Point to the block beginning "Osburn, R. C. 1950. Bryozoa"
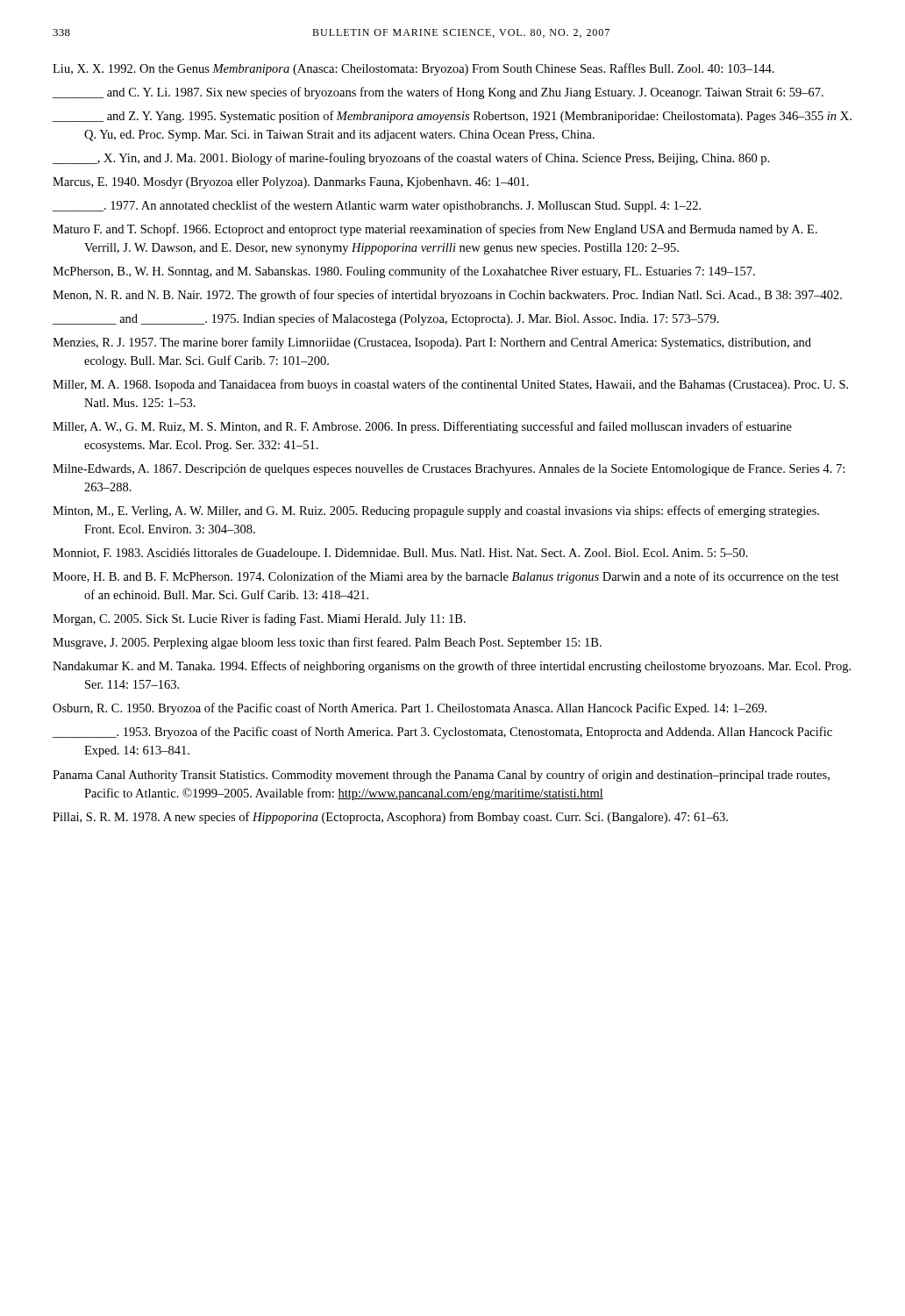The height and width of the screenshot is (1316, 905). point(410,708)
